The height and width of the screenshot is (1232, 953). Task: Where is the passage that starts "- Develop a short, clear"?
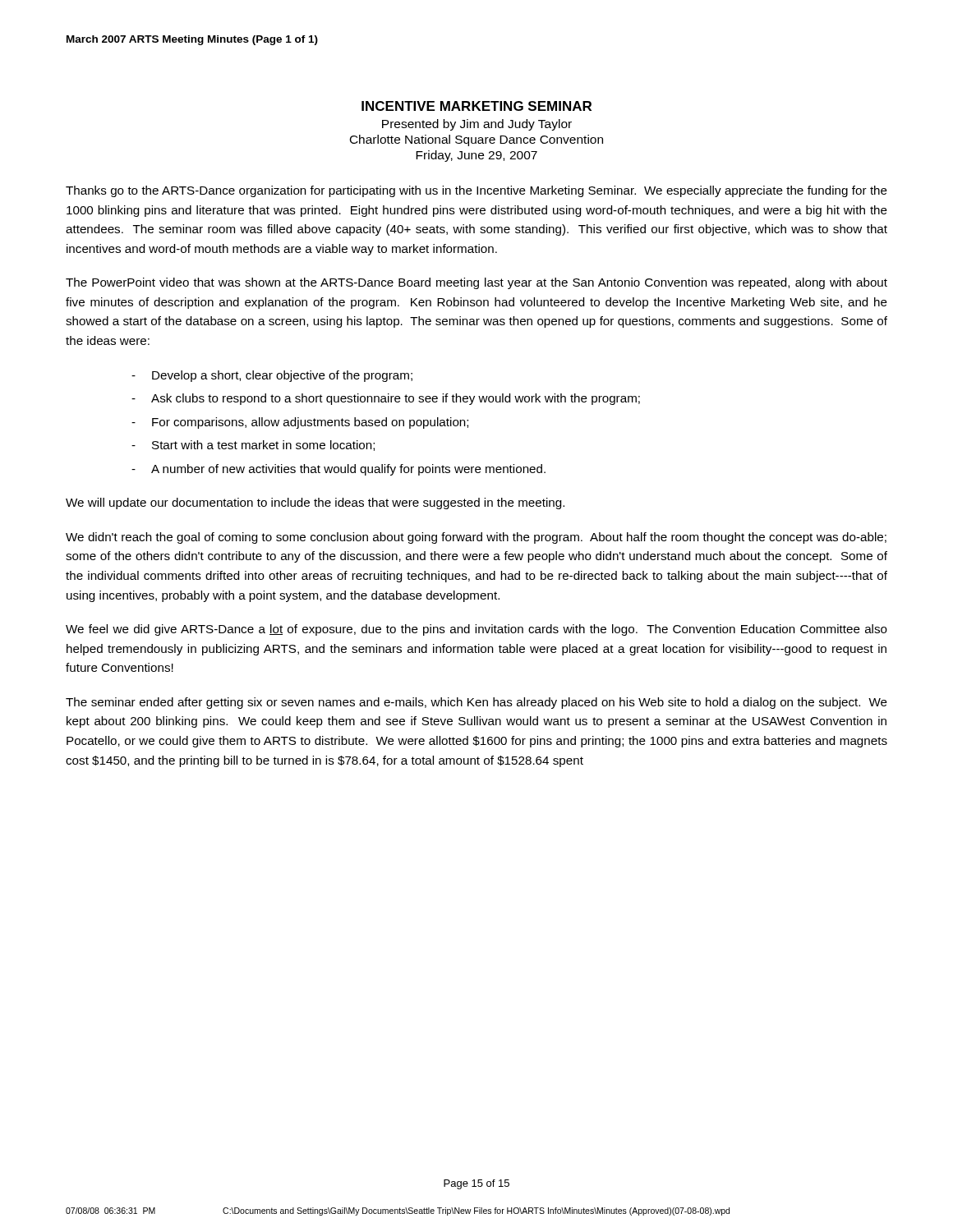pyautogui.click(x=272, y=376)
